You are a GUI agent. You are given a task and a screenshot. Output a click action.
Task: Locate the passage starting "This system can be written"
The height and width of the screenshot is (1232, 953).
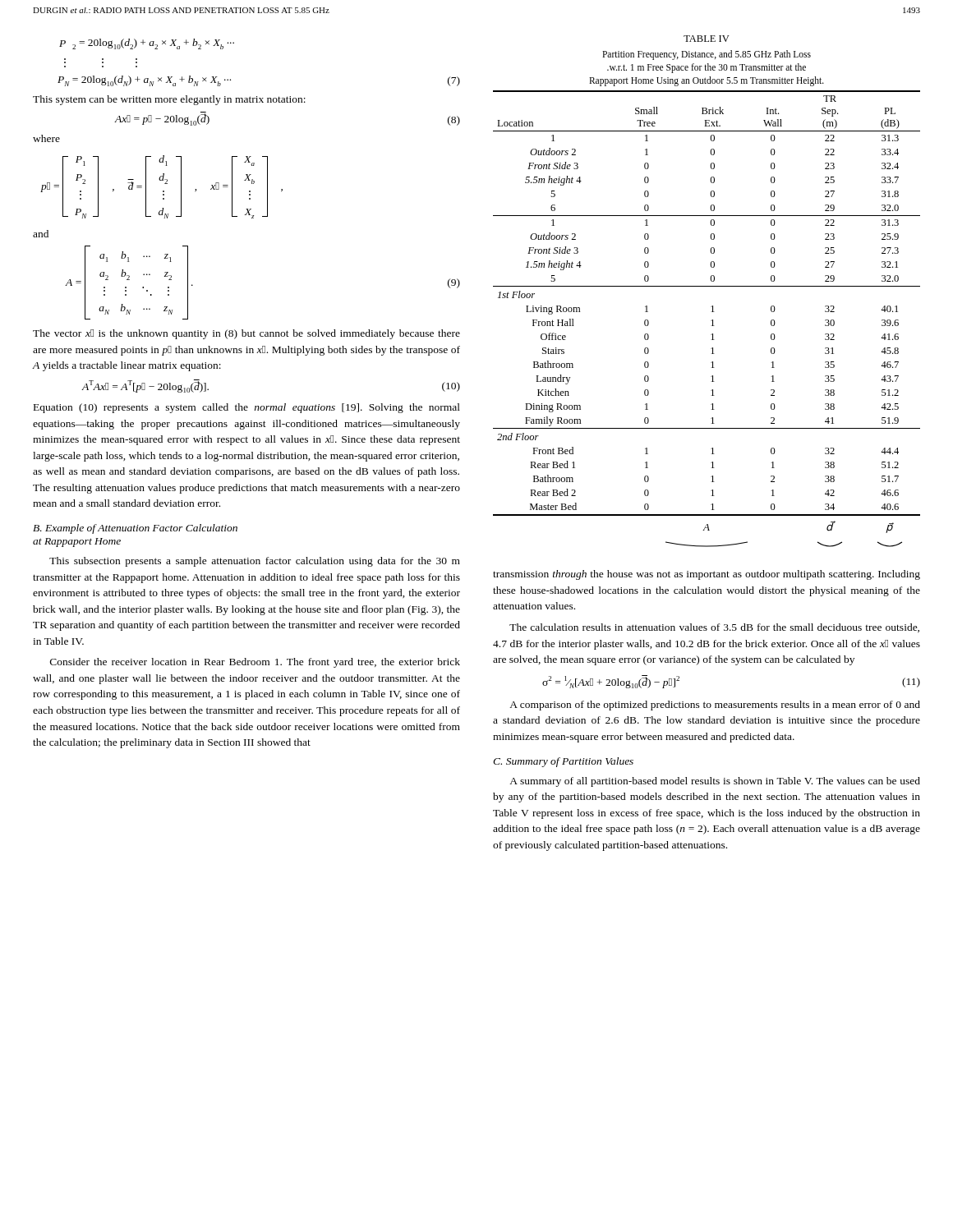(169, 99)
